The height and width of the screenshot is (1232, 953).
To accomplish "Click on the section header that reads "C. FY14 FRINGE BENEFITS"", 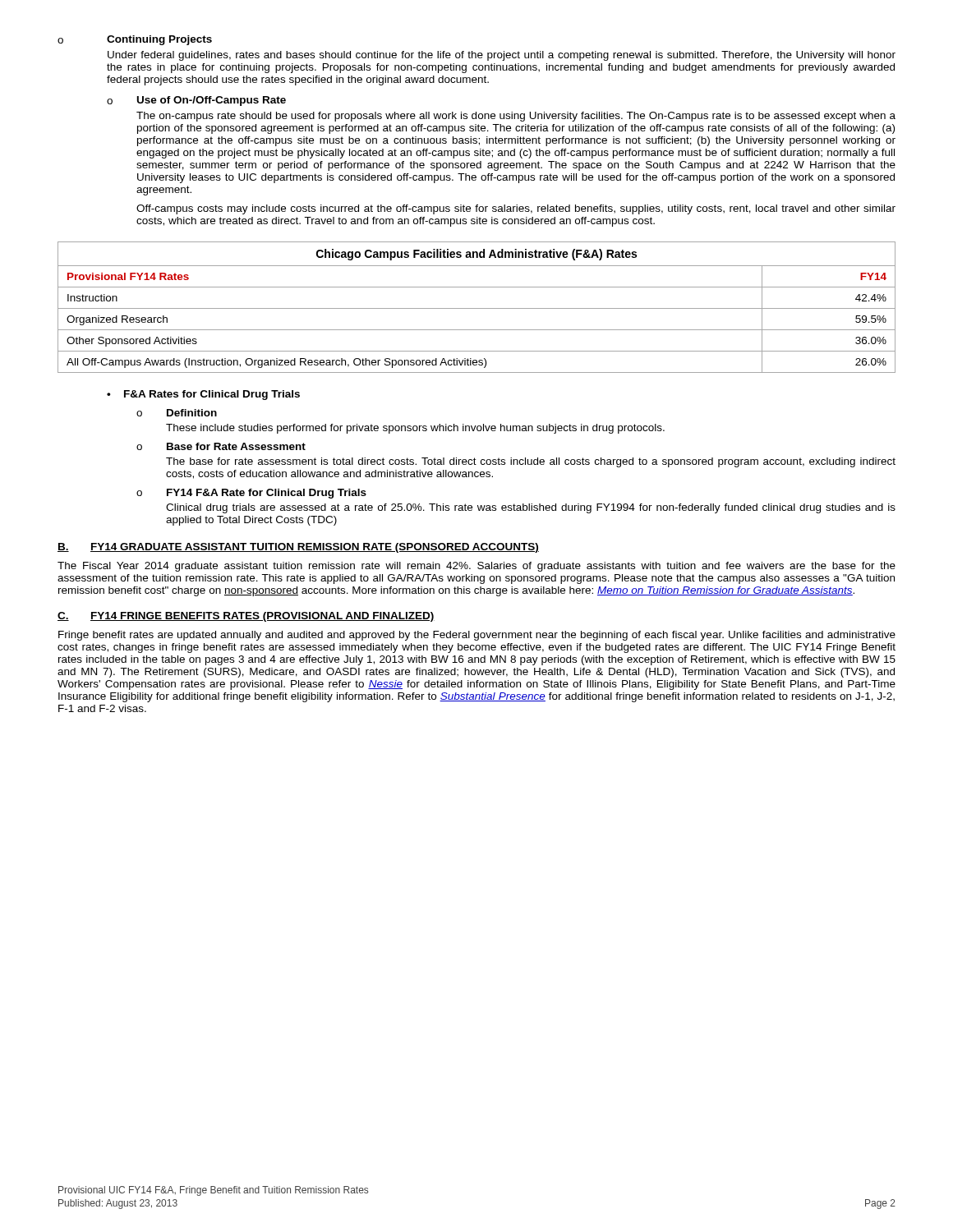I will point(246,617).
